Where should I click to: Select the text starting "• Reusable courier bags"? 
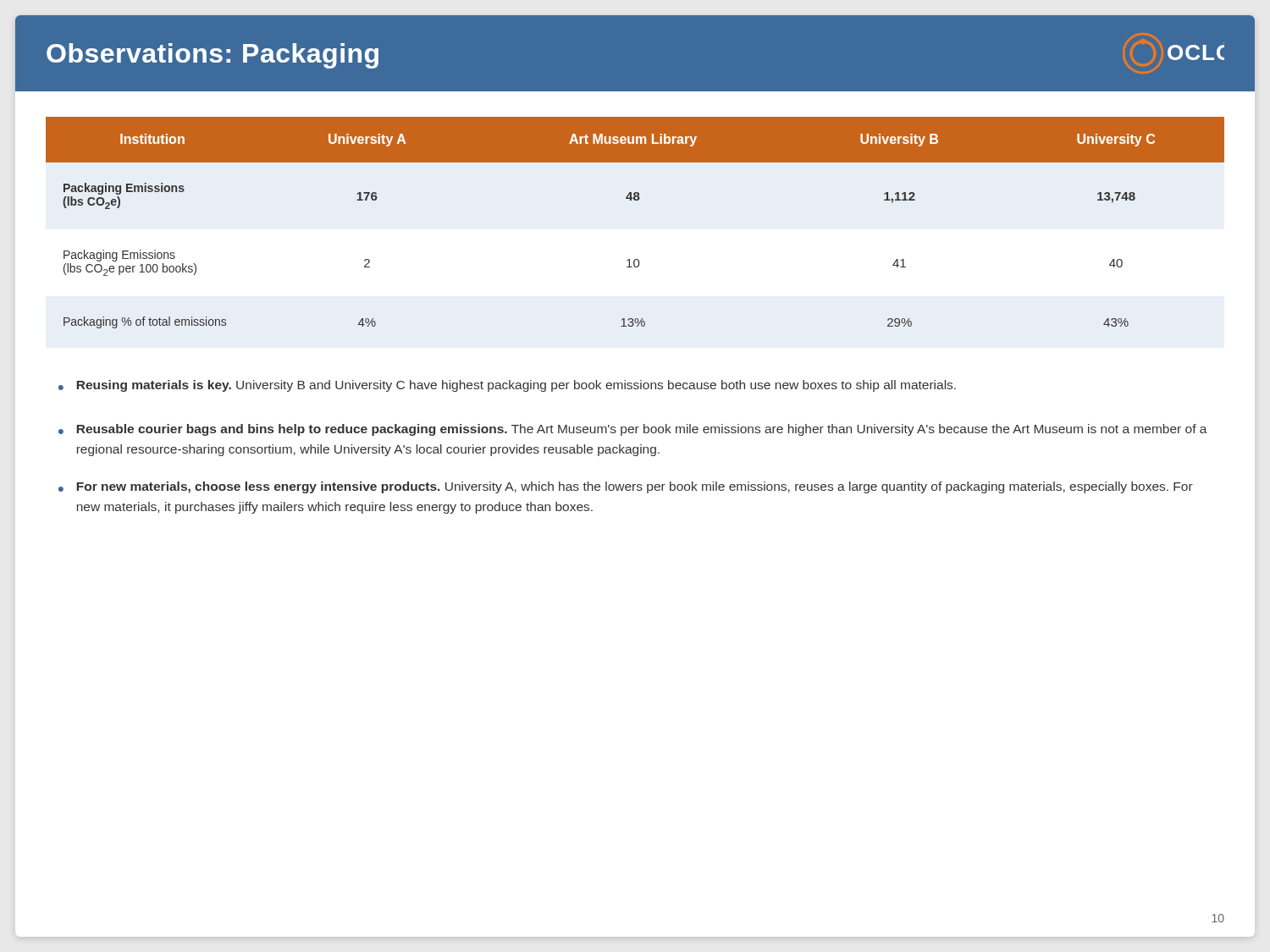pos(635,439)
